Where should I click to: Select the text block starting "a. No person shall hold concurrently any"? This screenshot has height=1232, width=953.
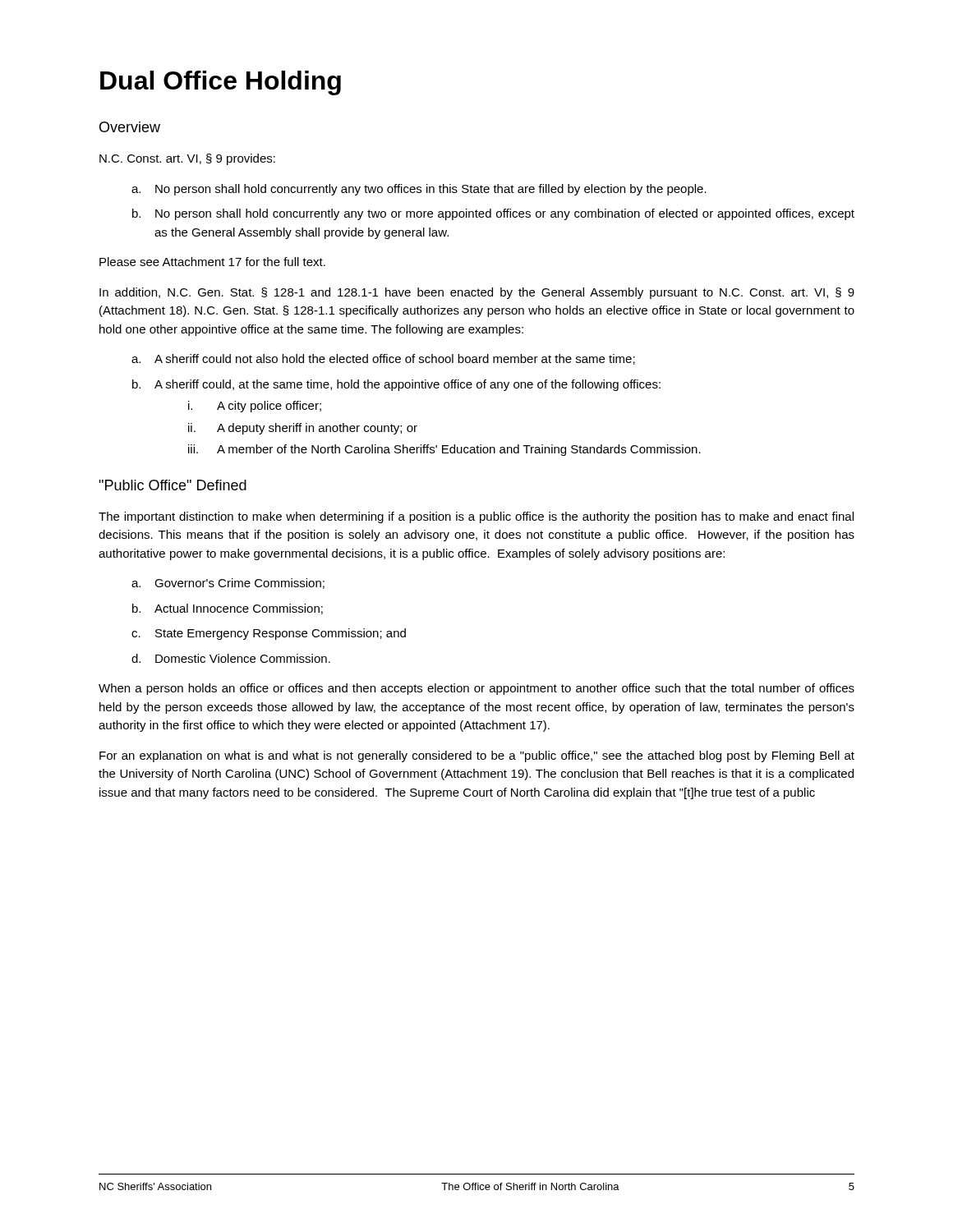(493, 189)
